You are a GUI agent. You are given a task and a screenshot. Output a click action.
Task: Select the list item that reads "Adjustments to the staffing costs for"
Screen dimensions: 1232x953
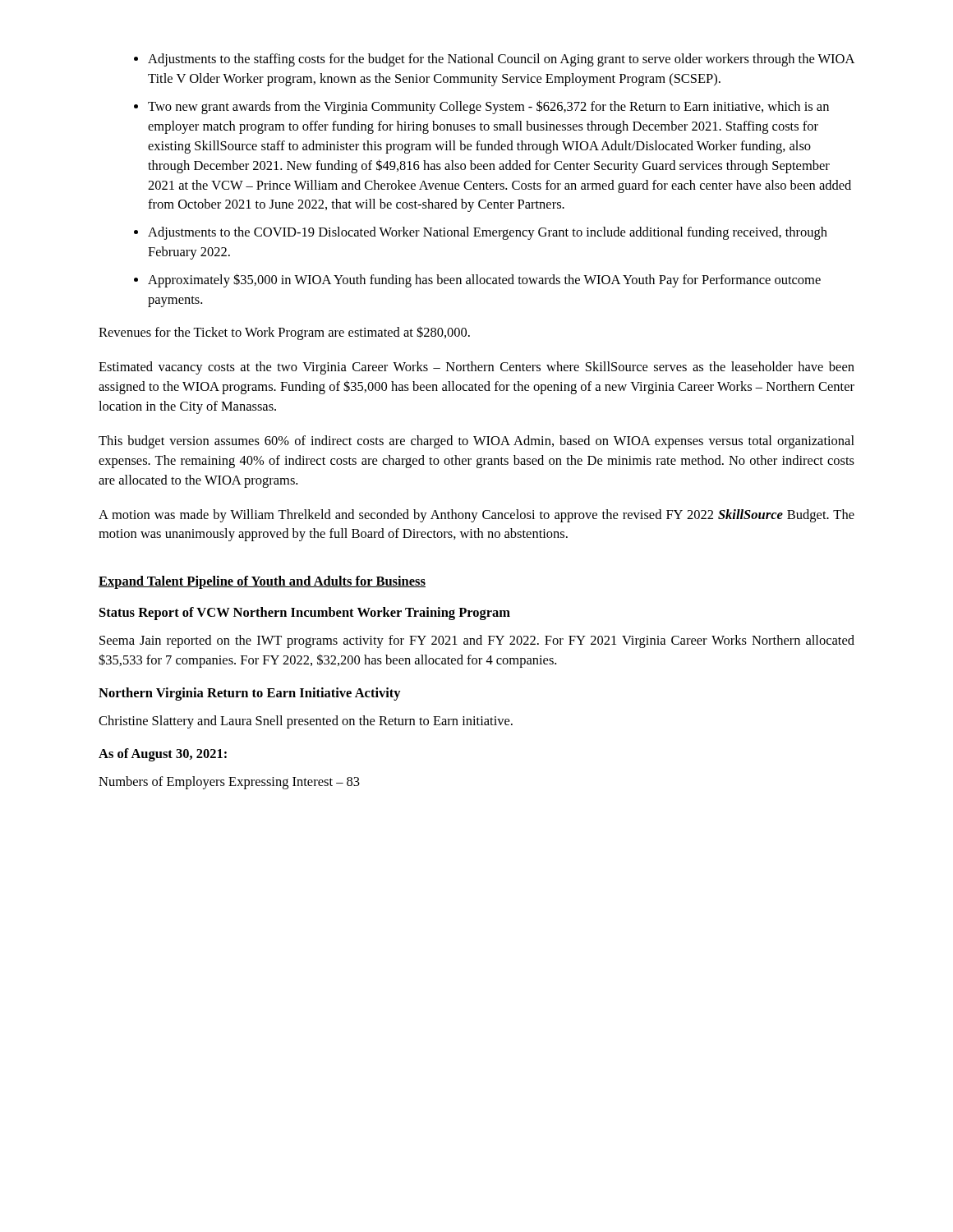(x=501, y=68)
